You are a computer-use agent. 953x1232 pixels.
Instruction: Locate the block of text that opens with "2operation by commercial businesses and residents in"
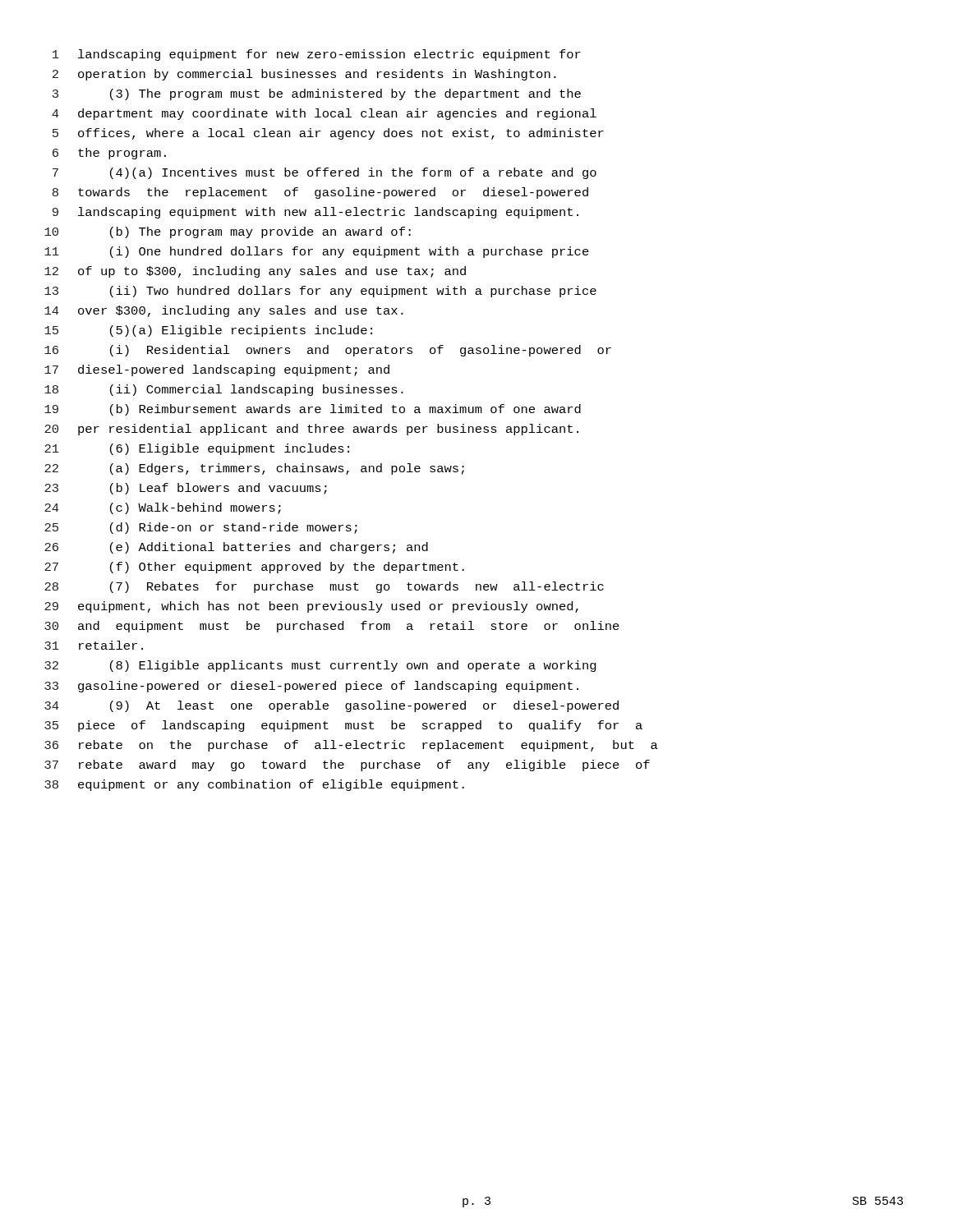tap(476, 75)
